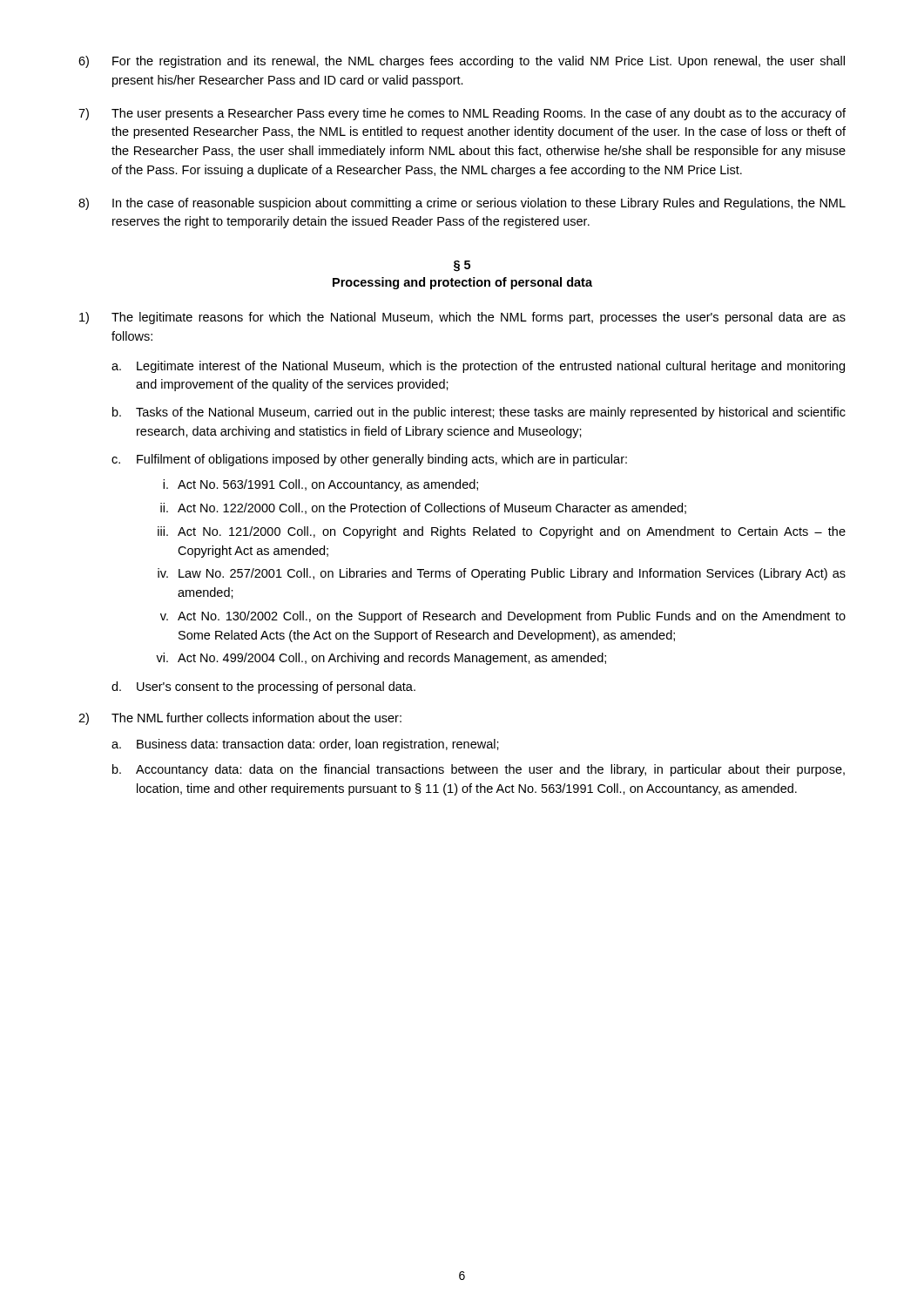Point to the block beginning "6) For the registration and"
The image size is (924, 1307).
coord(462,71)
